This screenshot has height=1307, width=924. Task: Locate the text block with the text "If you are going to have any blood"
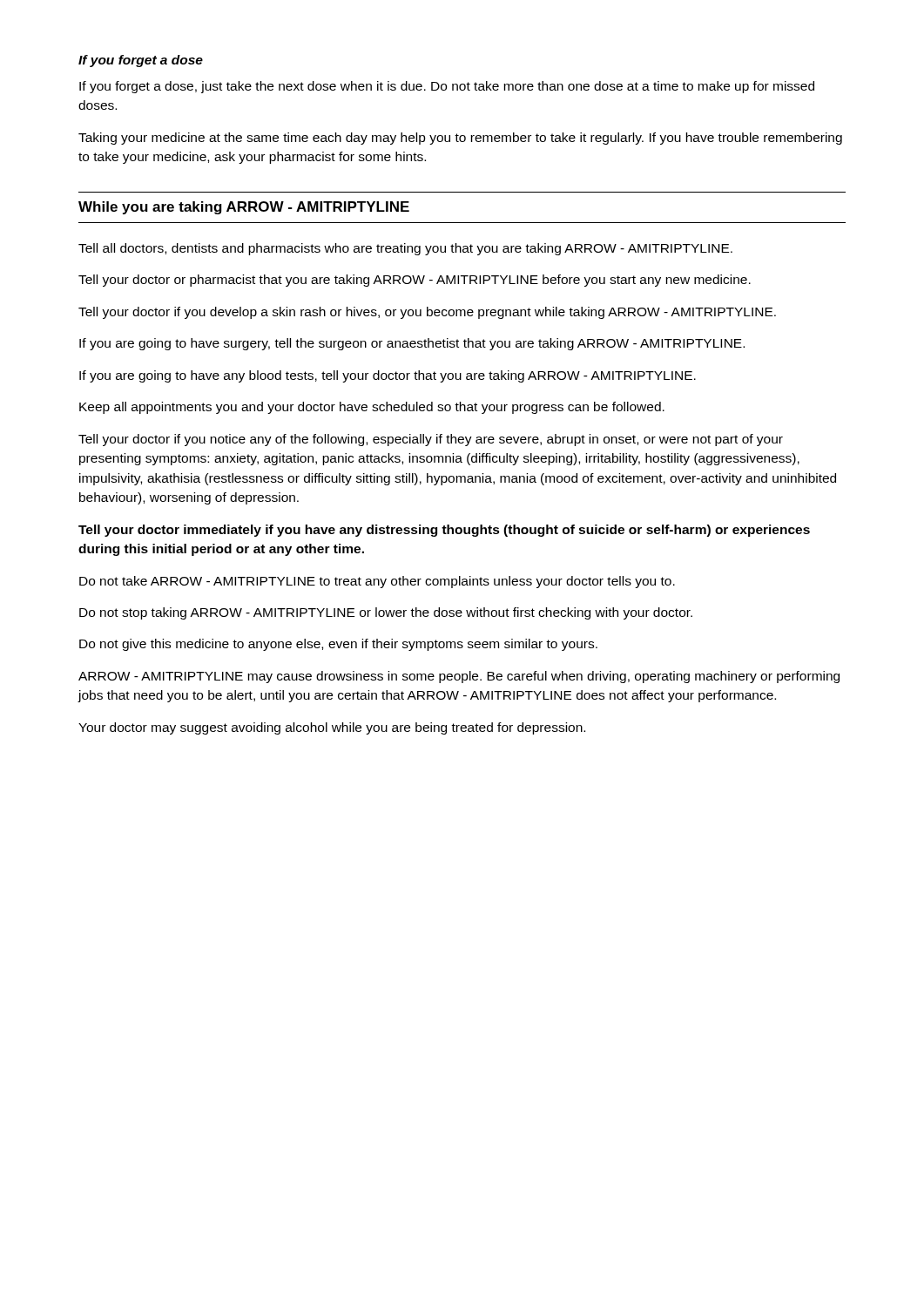(x=387, y=375)
